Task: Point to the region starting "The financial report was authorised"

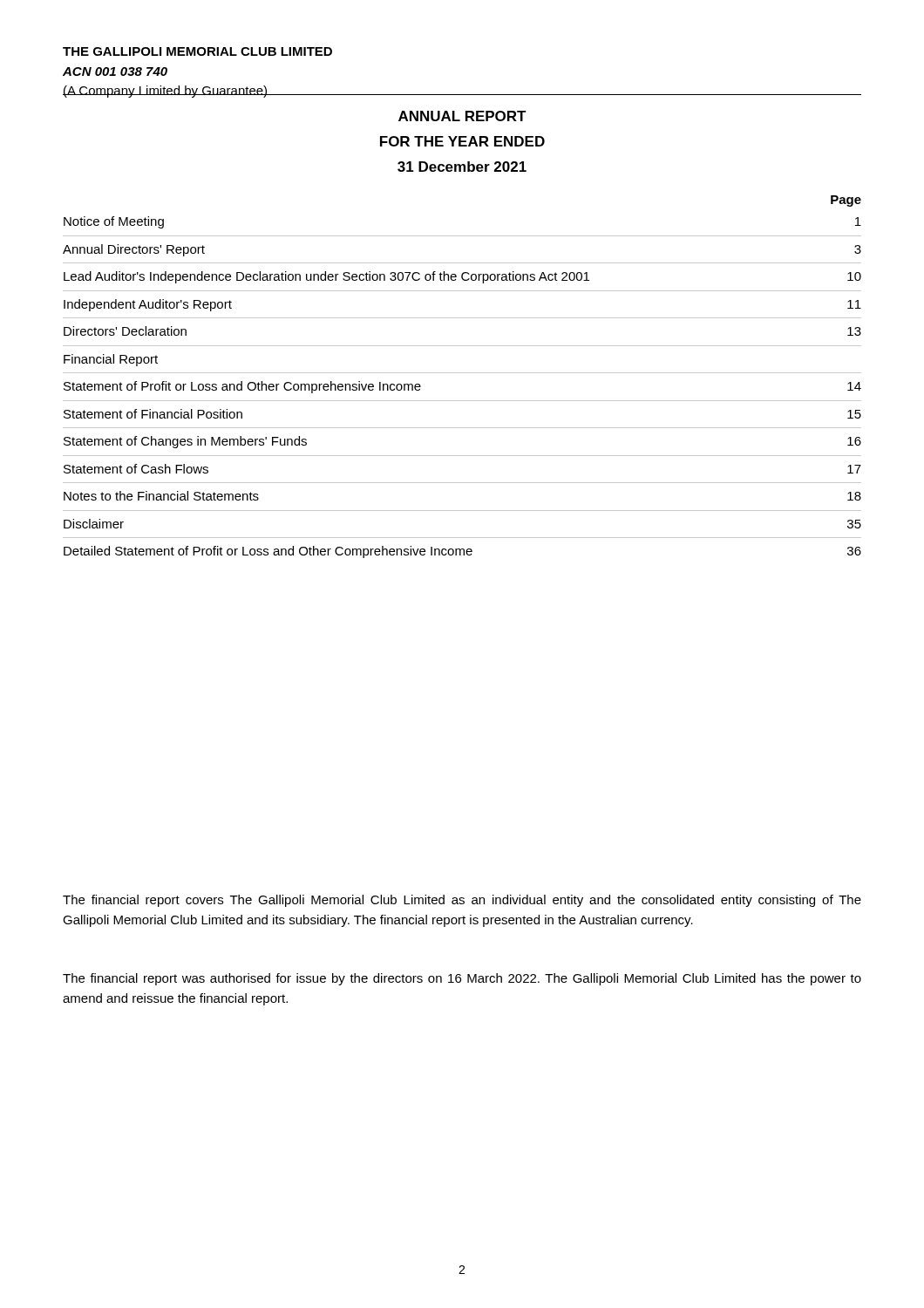Action: [x=462, y=988]
